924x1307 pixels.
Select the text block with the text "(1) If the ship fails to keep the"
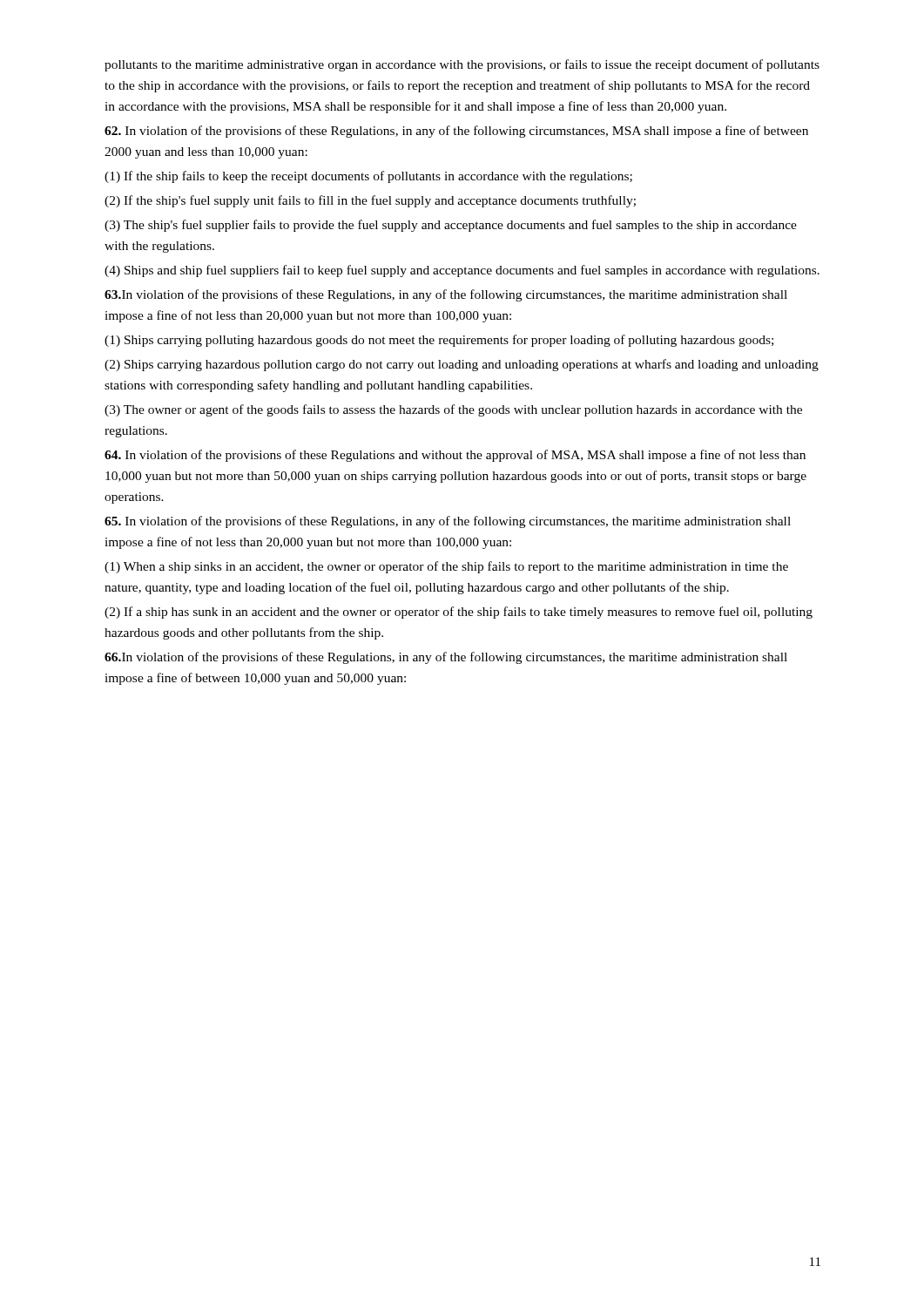tap(463, 176)
